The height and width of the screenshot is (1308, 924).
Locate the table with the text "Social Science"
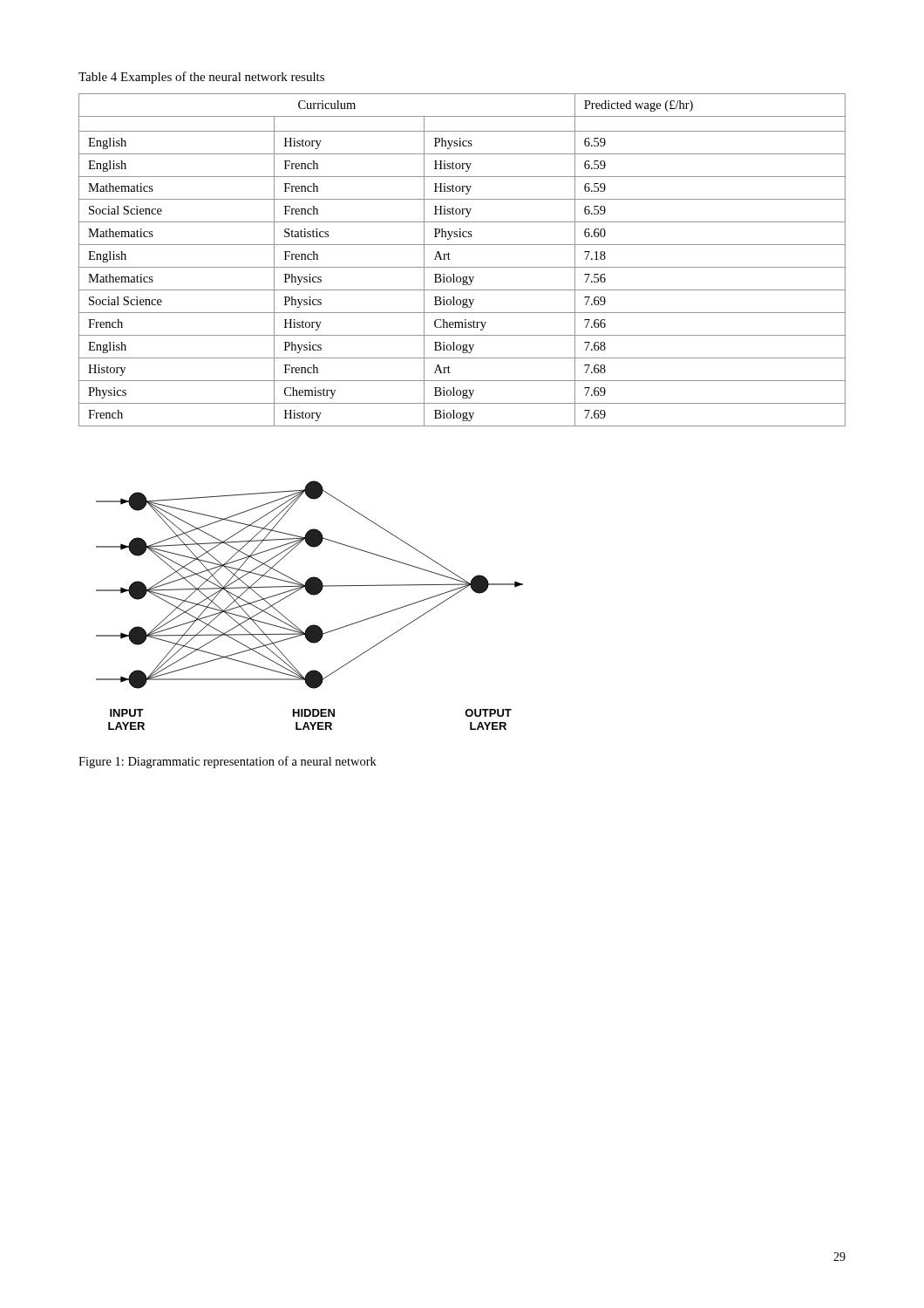coord(462,260)
